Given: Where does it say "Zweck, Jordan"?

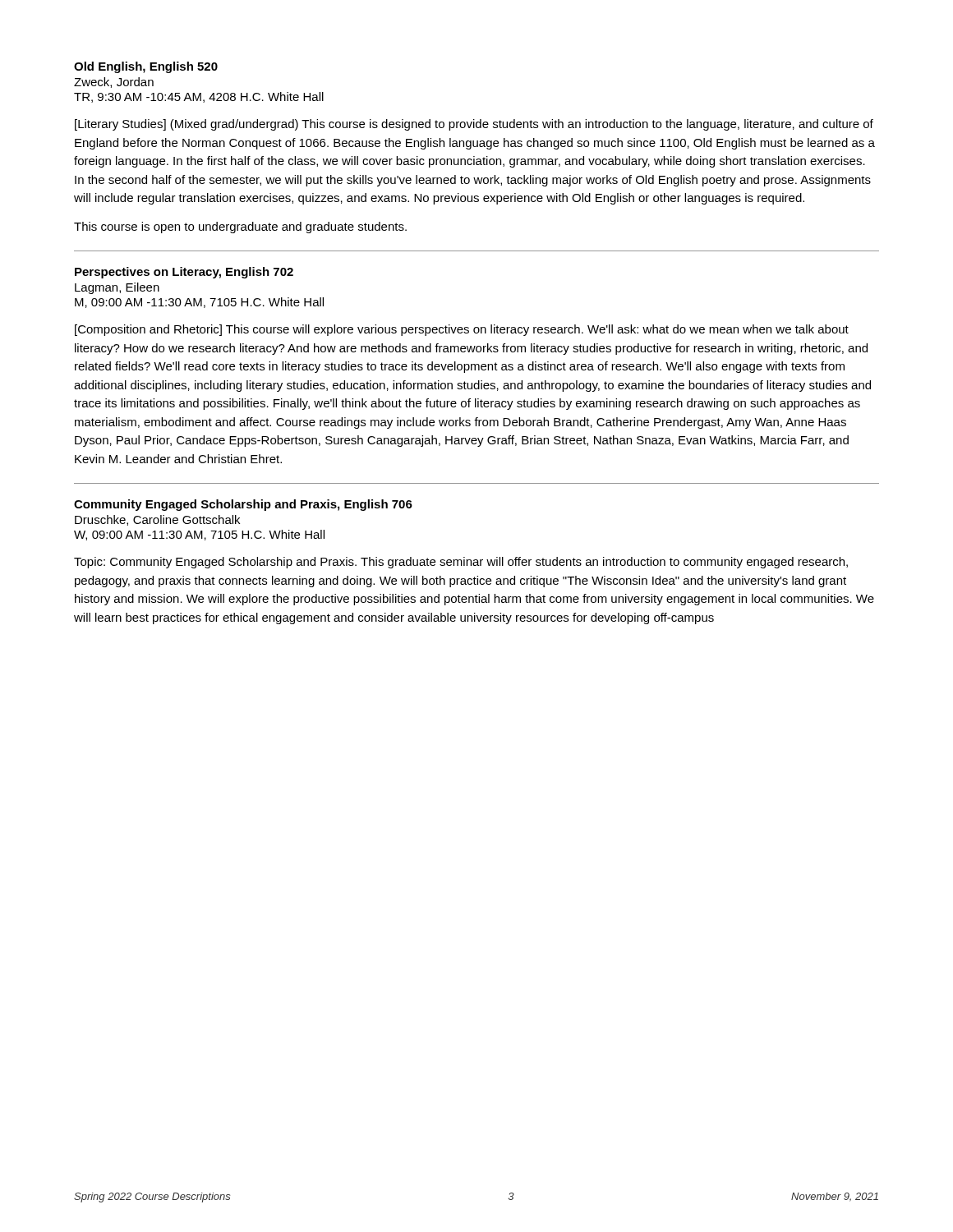Looking at the screenshot, I should click(x=114, y=82).
